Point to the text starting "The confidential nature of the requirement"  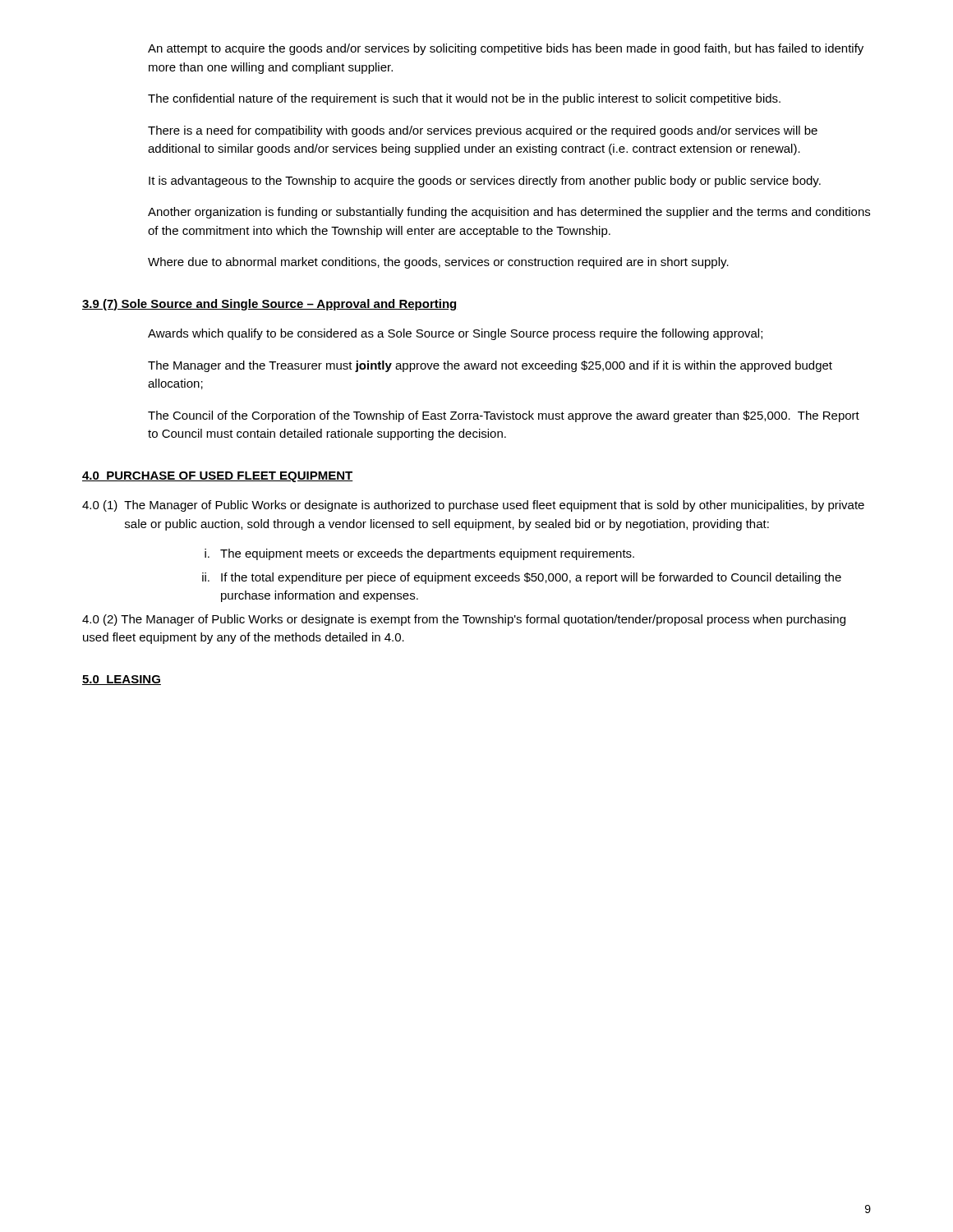[x=465, y=98]
